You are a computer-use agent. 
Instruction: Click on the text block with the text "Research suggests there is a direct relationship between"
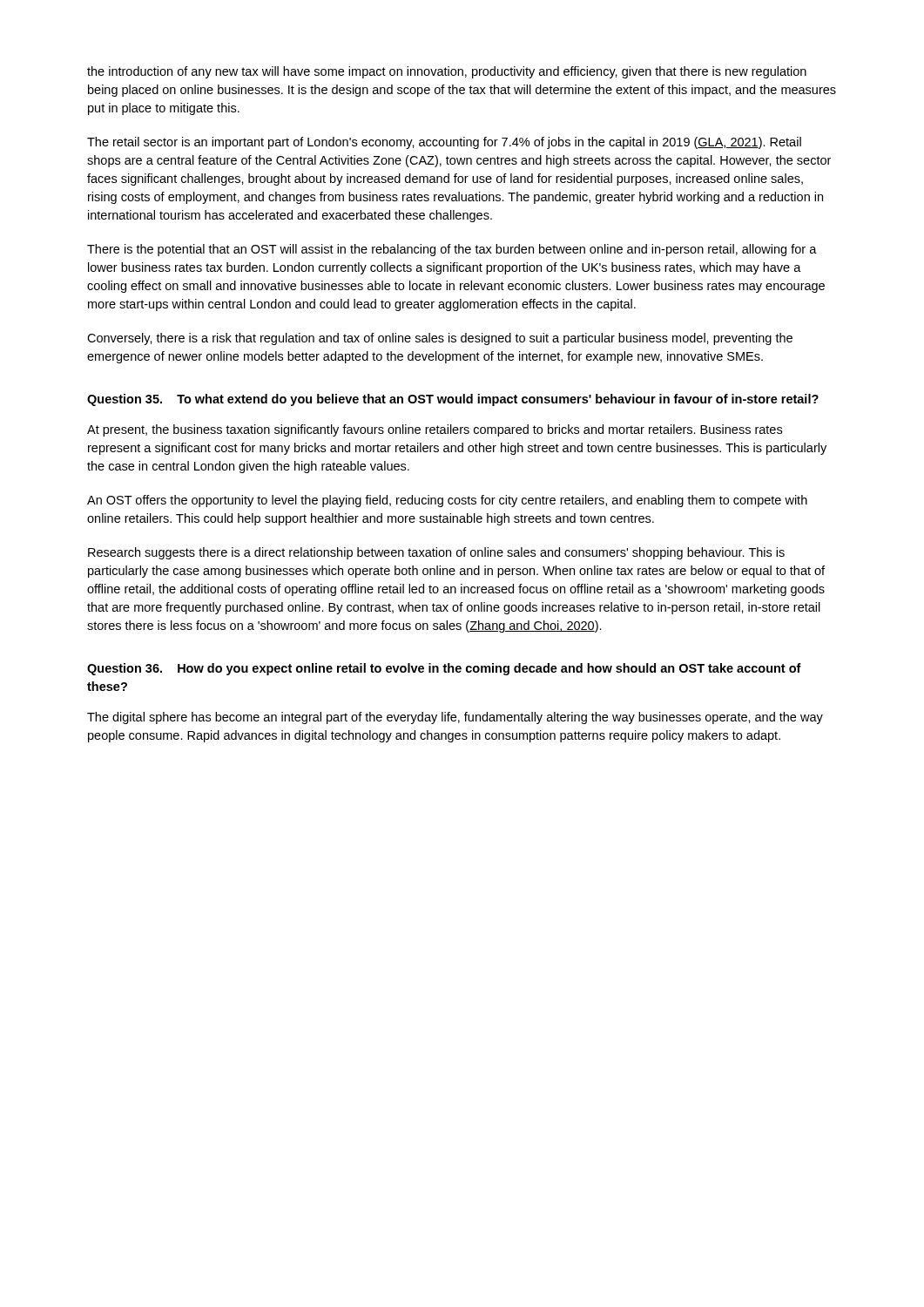click(456, 589)
